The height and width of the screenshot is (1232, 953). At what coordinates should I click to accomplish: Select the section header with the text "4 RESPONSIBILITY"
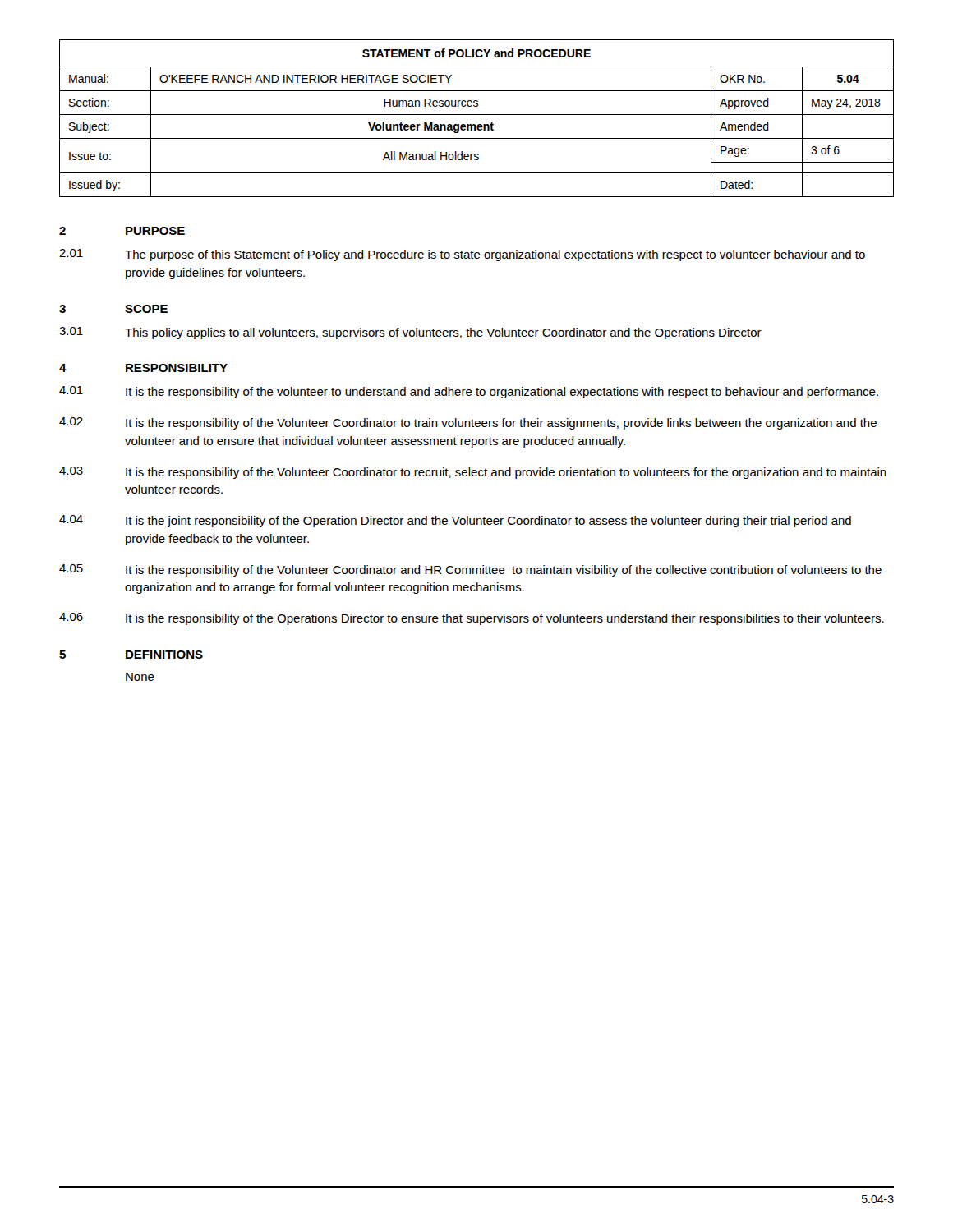point(143,368)
